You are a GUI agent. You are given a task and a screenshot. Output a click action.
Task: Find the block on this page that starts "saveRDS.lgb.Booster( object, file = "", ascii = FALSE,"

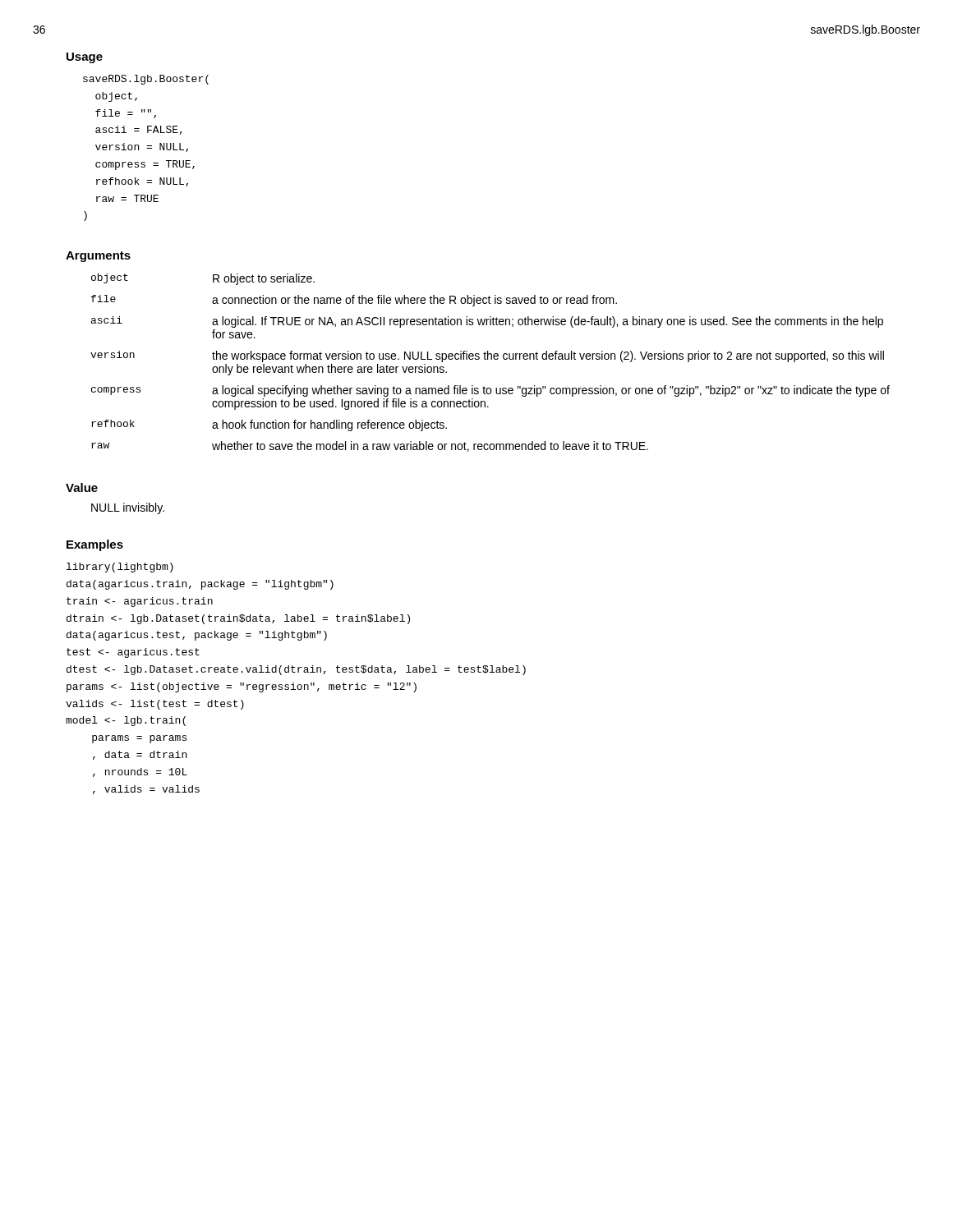[146, 148]
